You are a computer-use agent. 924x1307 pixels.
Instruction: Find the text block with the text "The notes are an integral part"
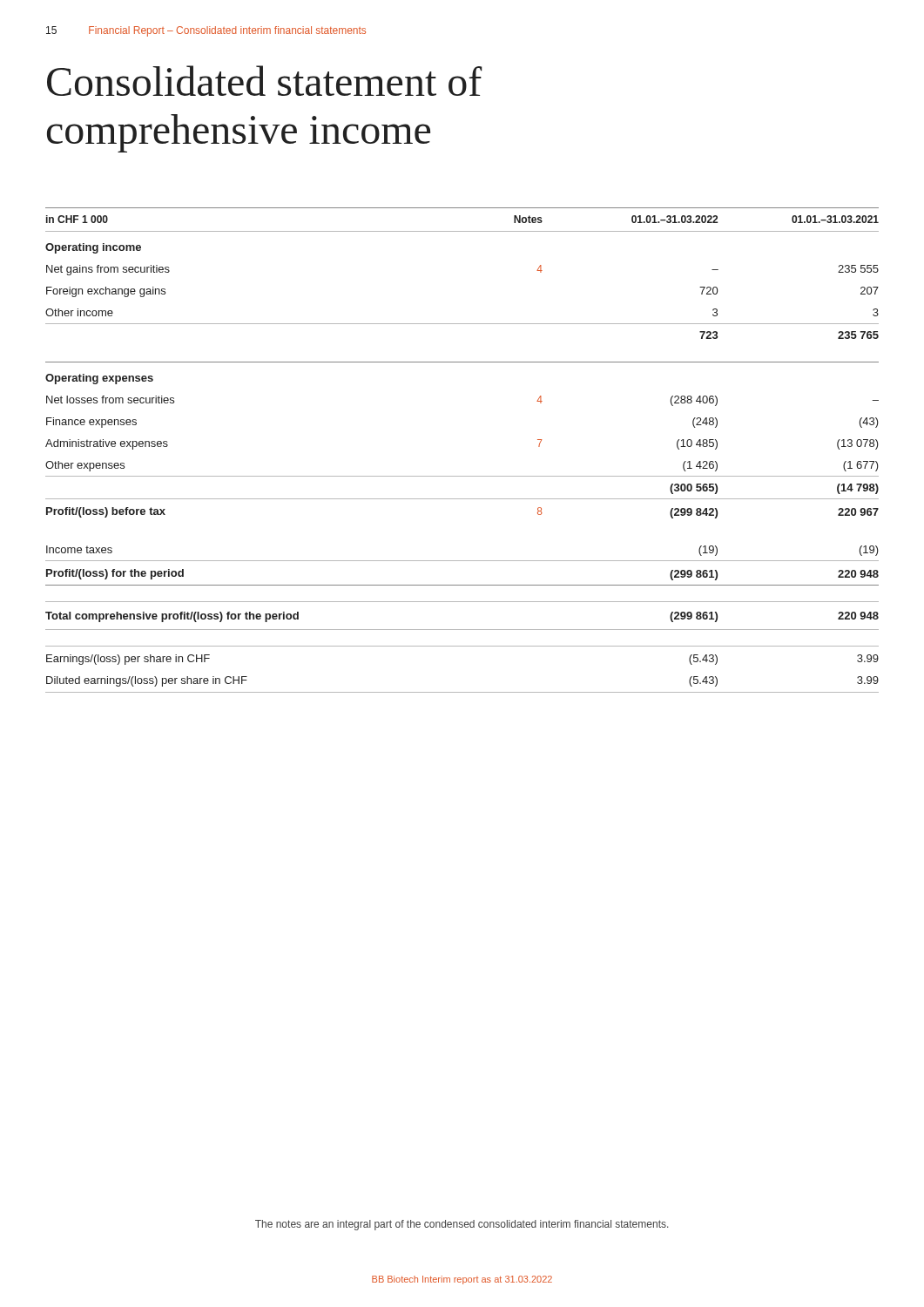(462, 1224)
